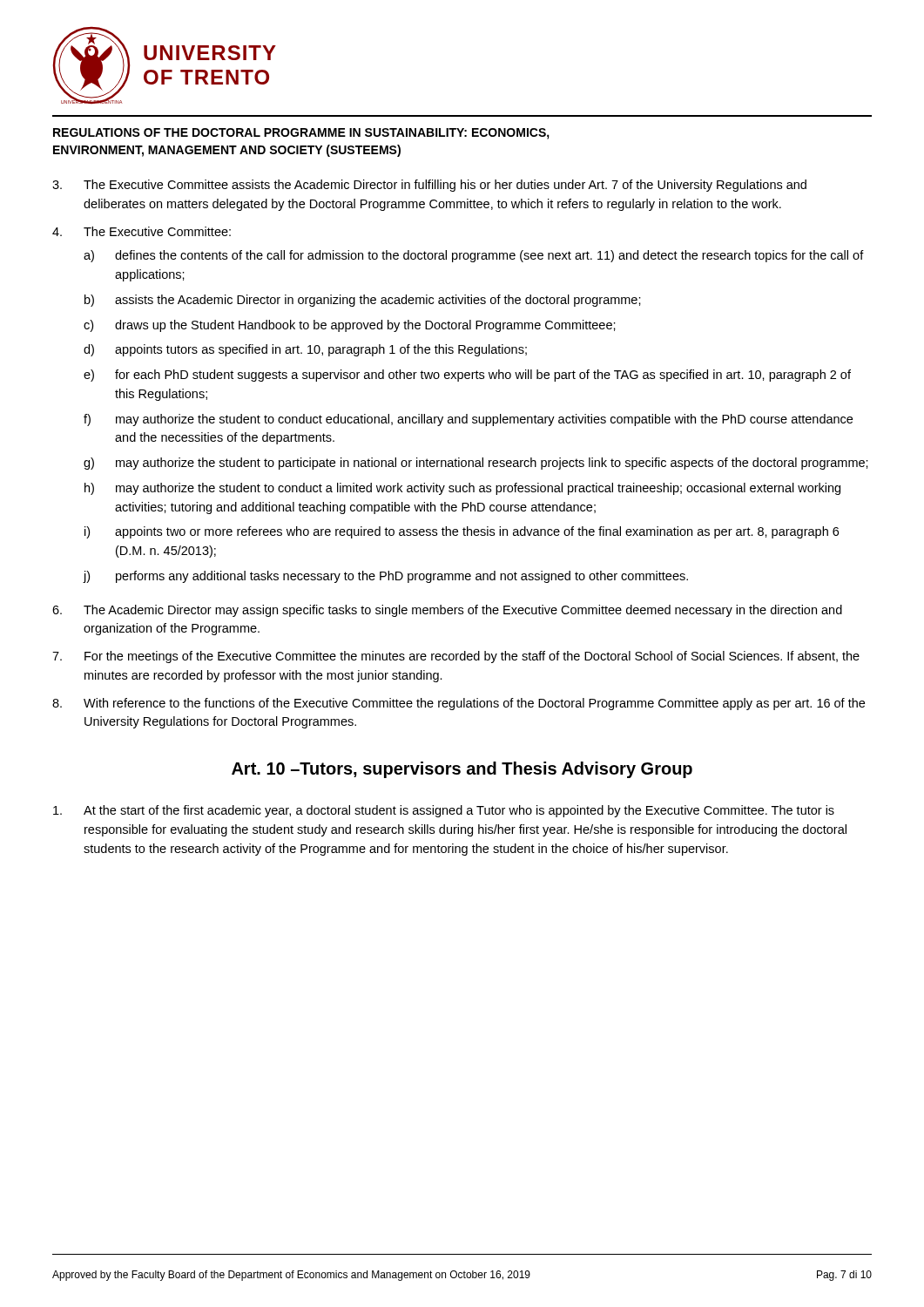This screenshot has width=924, height=1307.
Task: Click on the region starting "8. With reference to the functions of"
Action: (462, 713)
